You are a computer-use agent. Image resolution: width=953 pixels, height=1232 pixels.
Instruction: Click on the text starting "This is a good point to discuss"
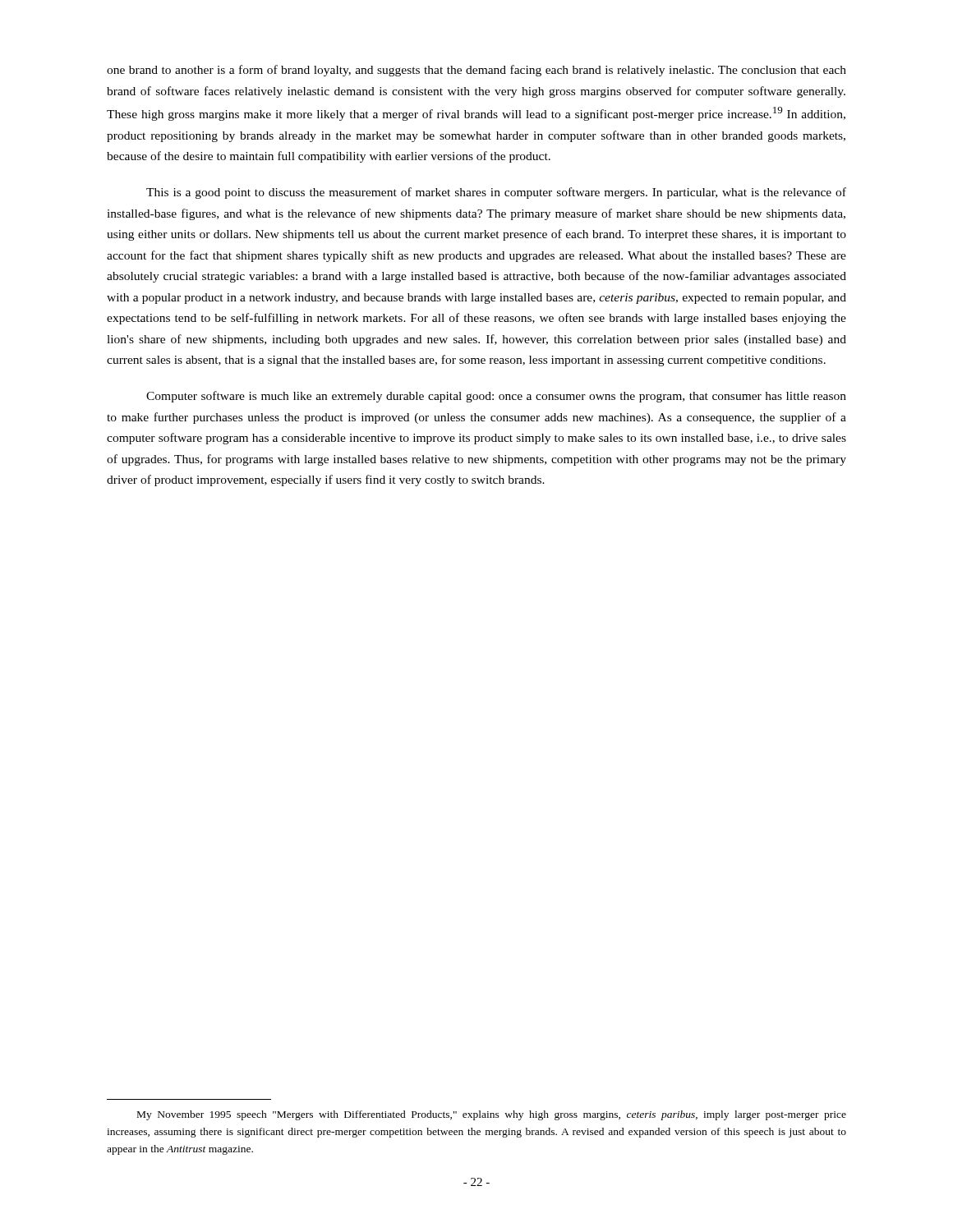click(476, 276)
